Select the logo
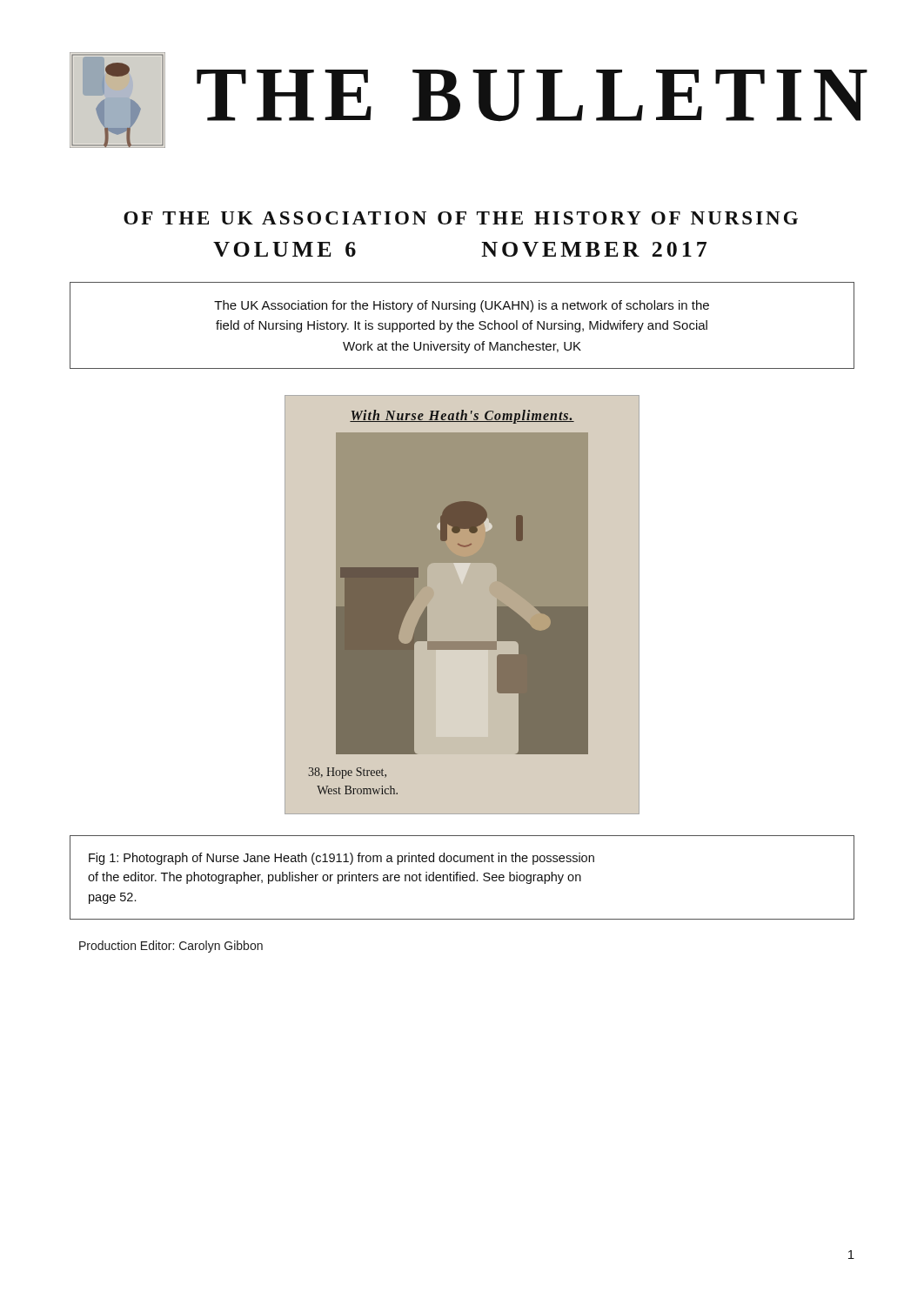924x1305 pixels. 462,100
